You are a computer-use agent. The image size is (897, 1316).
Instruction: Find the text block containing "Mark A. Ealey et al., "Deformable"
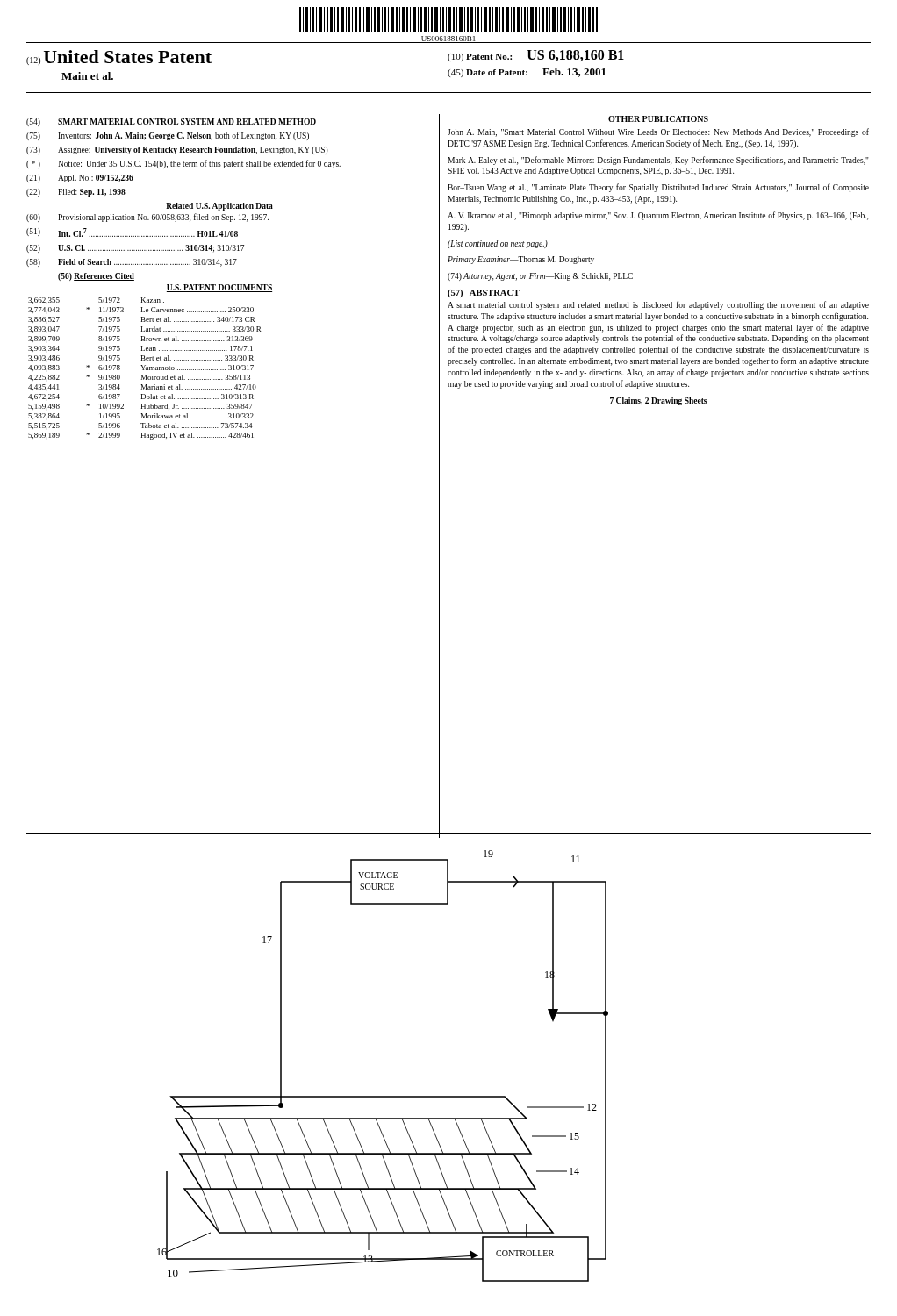tap(658, 166)
